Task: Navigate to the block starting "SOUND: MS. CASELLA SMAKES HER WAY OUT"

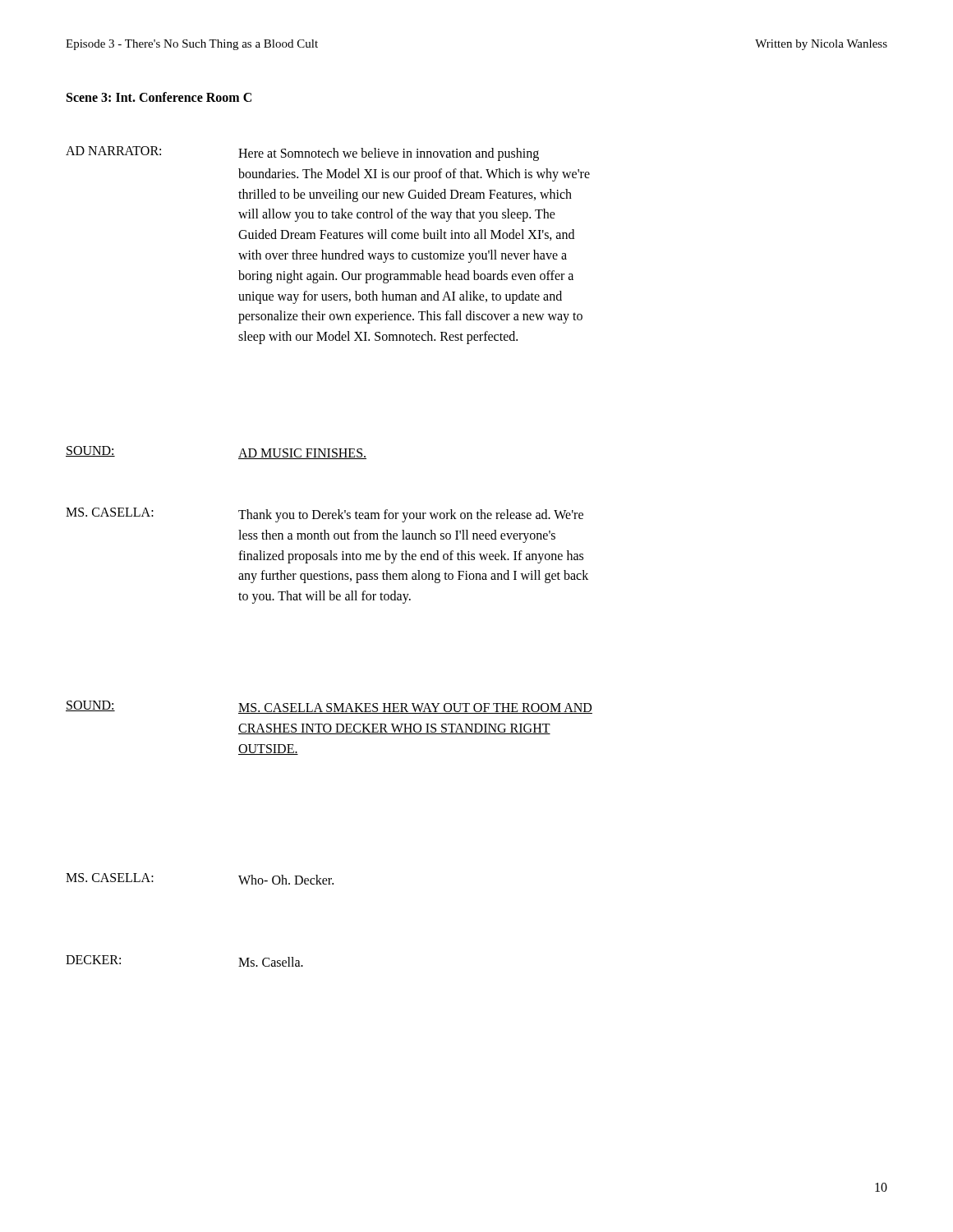Action: coord(329,729)
